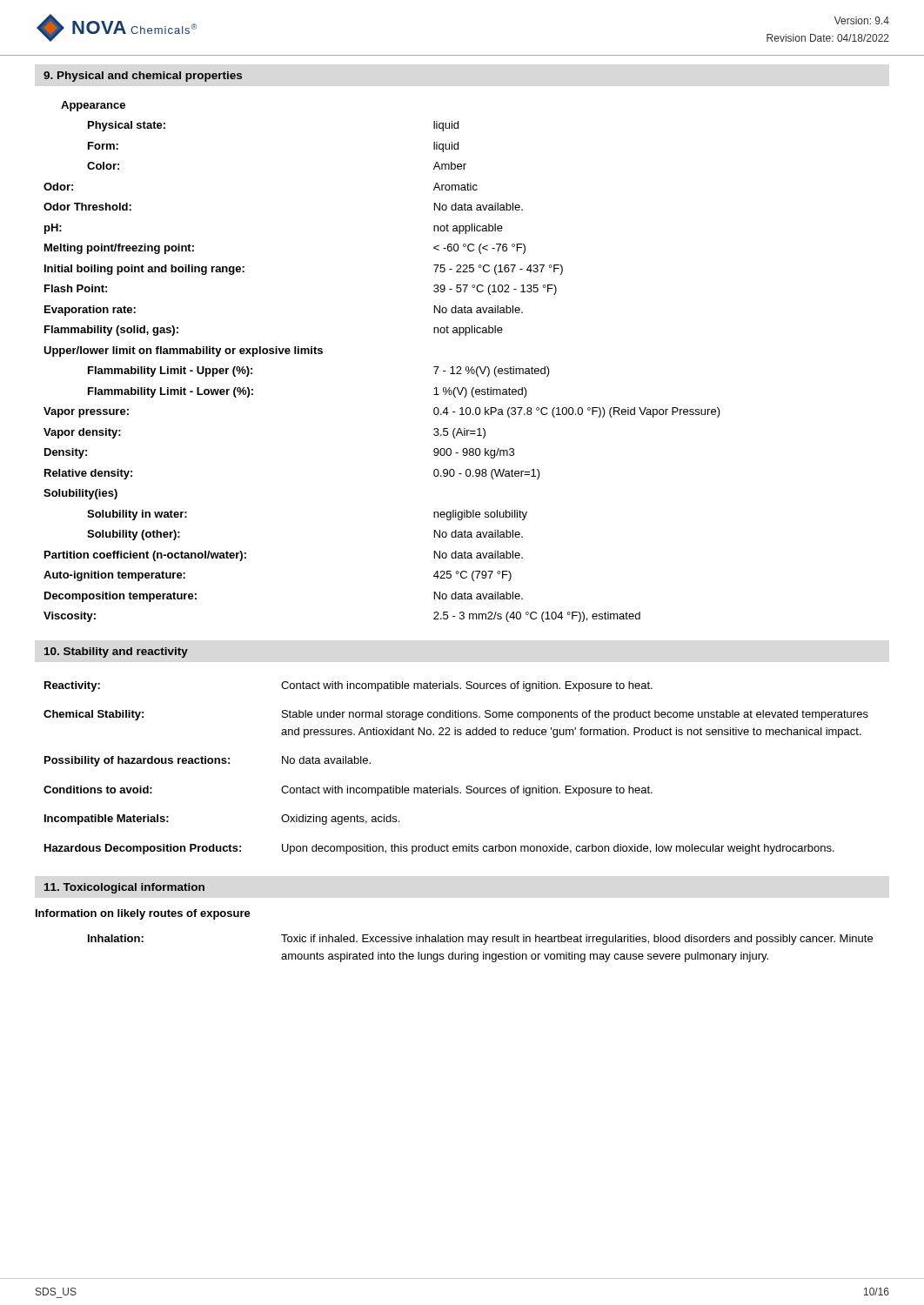Find the section header with the text "10. Stability and reactivity"

(x=116, y=651)
